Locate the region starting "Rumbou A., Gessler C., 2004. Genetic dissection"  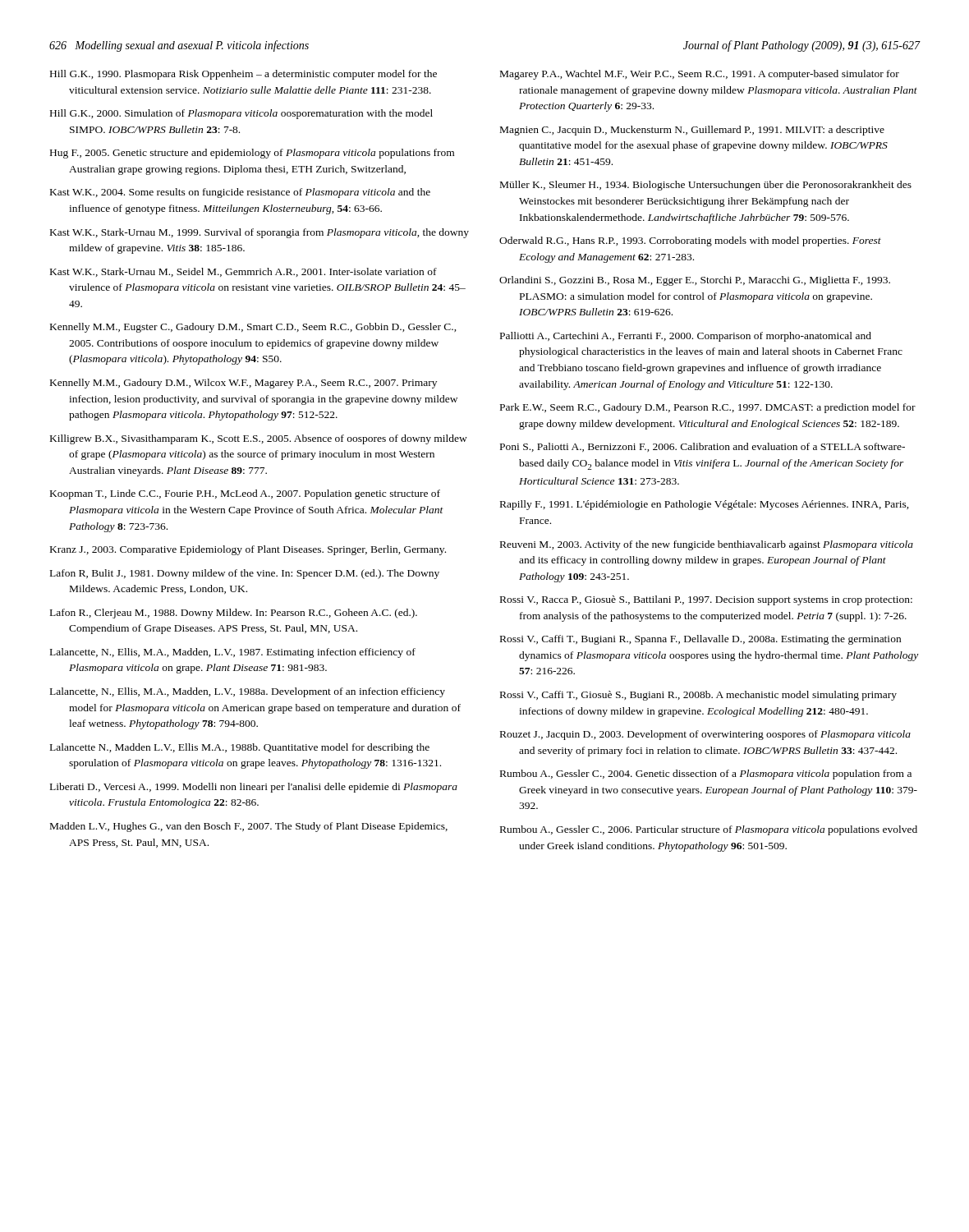pos(708,790)
